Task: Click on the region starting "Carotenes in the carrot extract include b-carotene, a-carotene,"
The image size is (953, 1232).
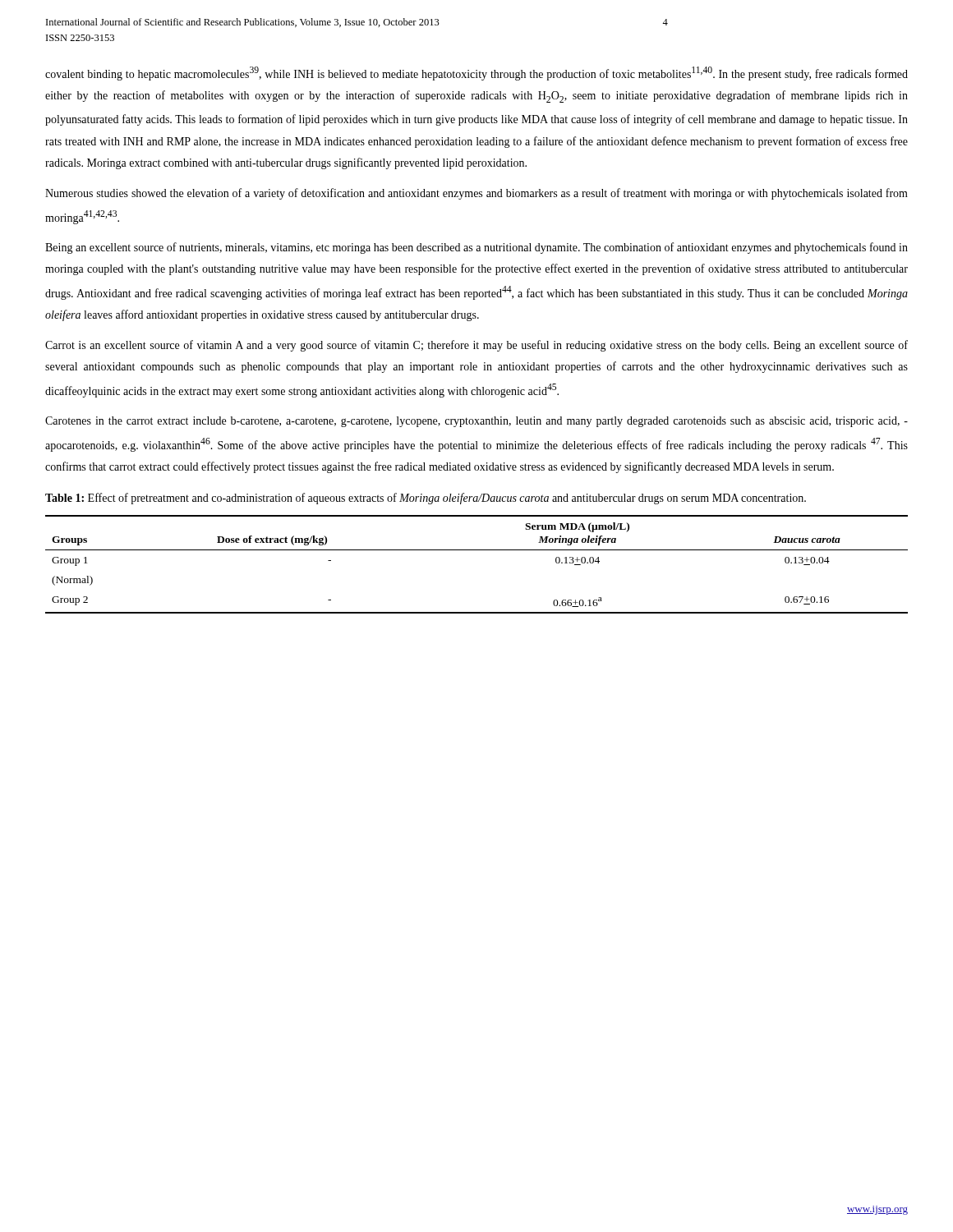Action: pyautogui.click(x=476, y=444)
